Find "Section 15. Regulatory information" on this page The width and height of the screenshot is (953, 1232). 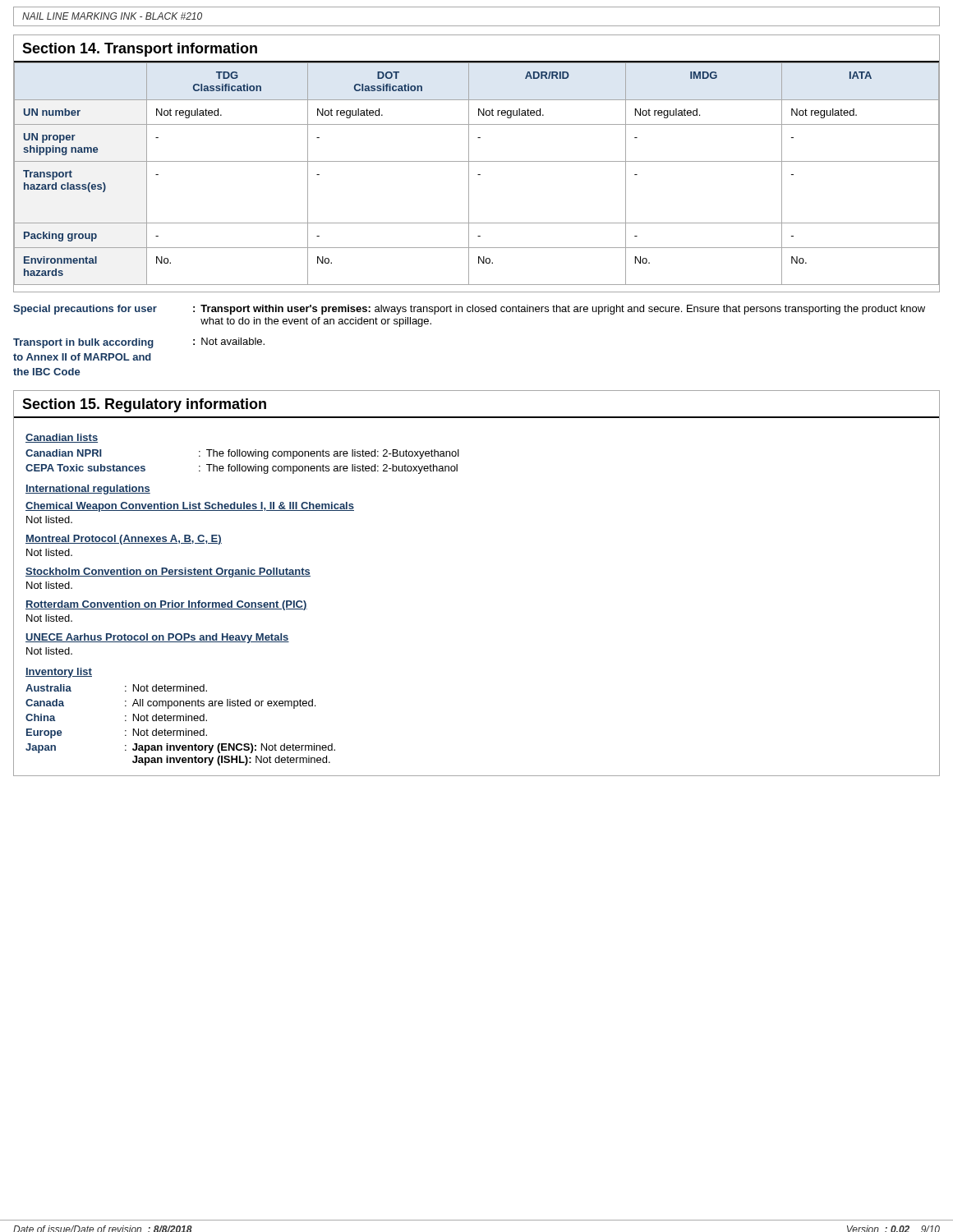point(145,404)
